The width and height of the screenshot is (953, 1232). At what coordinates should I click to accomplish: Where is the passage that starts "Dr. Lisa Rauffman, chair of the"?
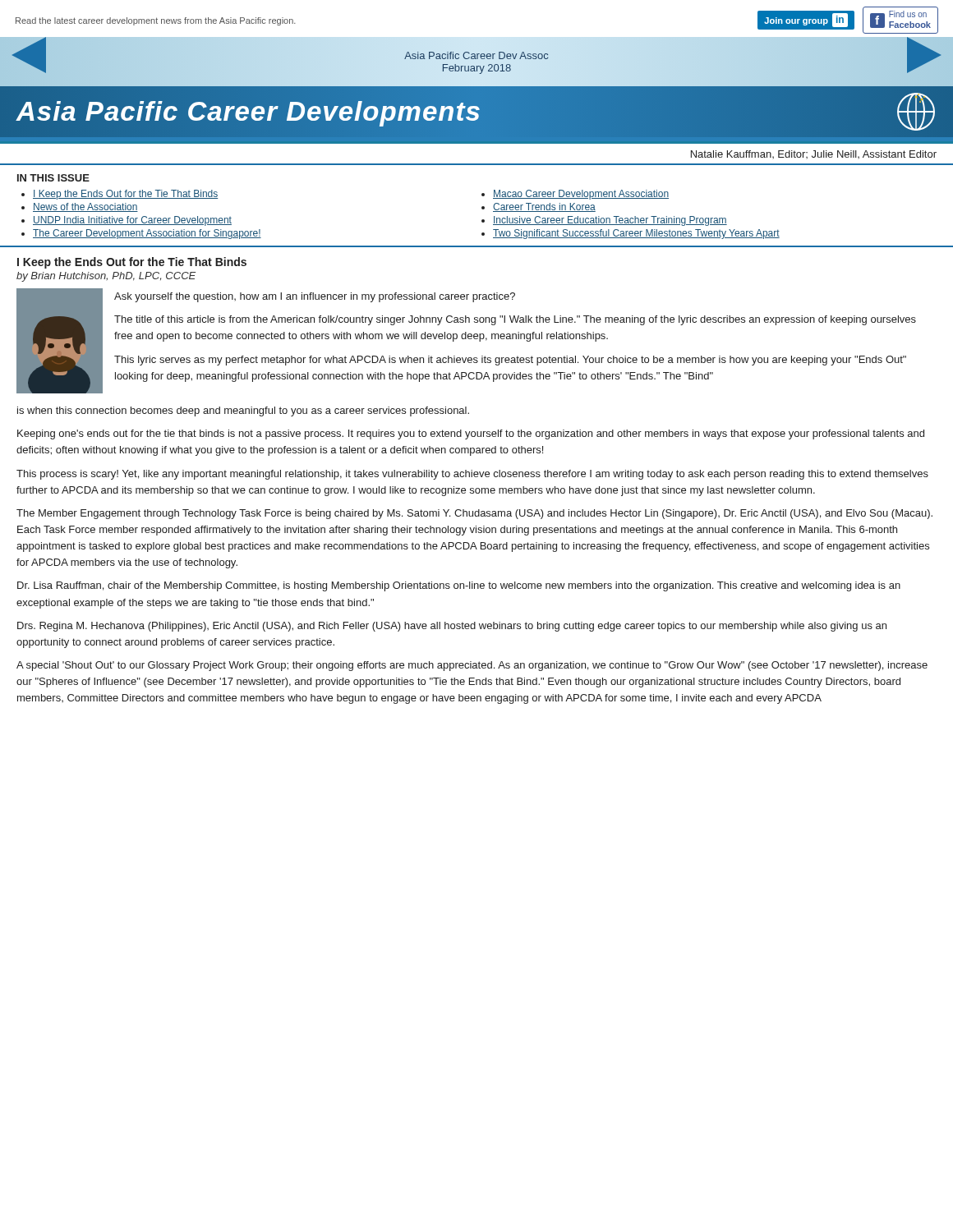click(458, 594)
